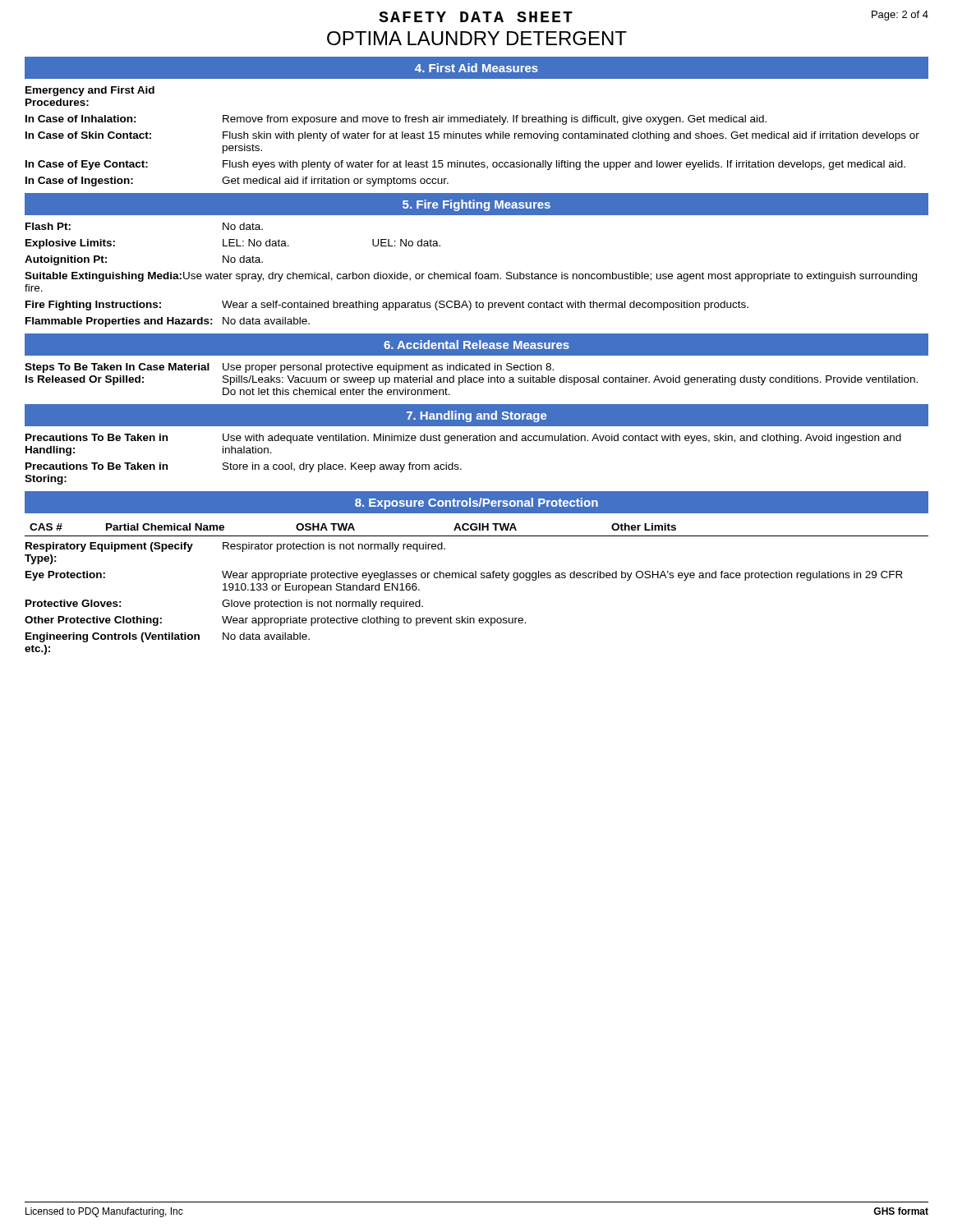This screenshot has width=953, height=1232.
Task: Click the table
Action: click(476, 527)
